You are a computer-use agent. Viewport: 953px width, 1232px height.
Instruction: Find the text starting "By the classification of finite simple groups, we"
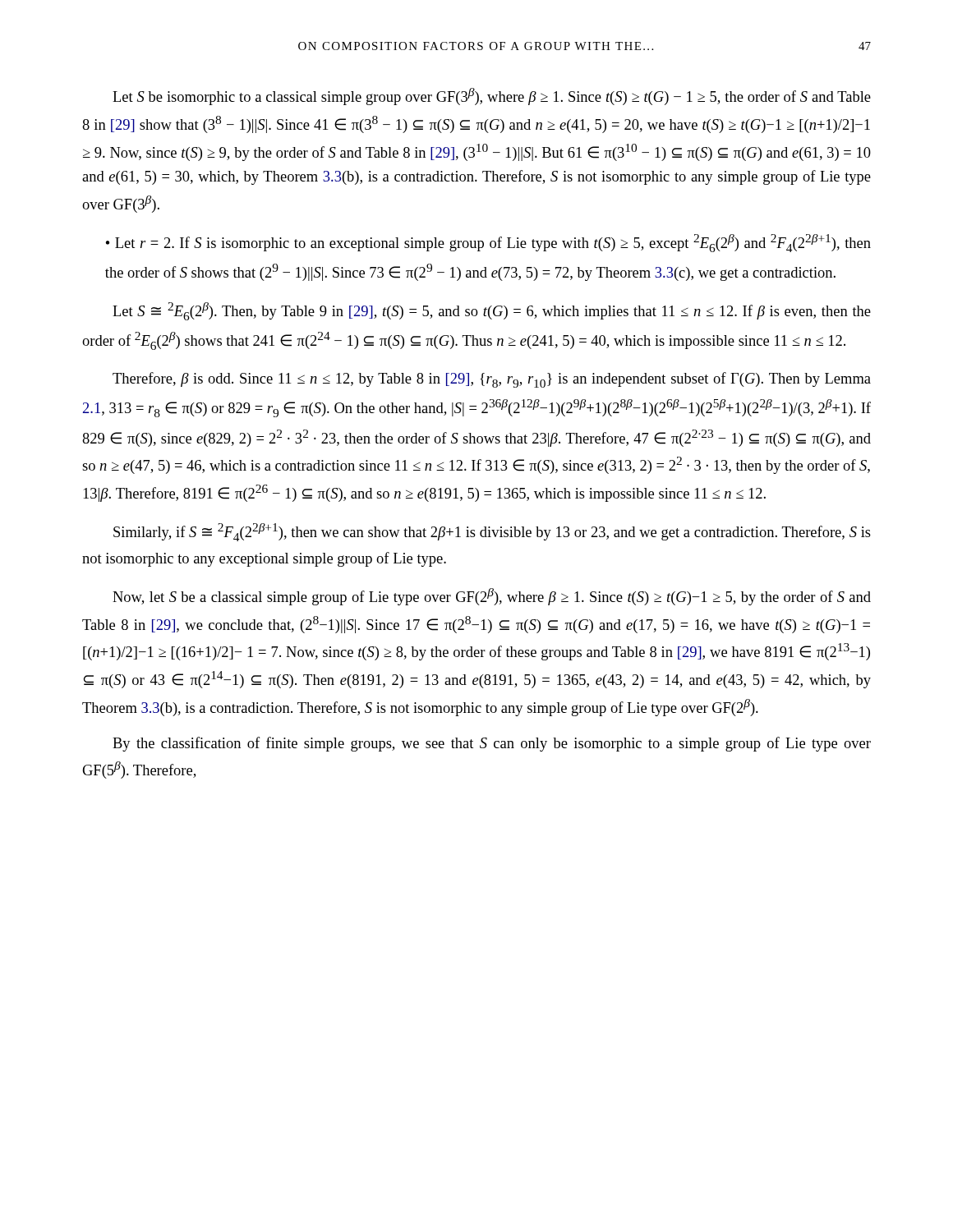coord(476,757)
